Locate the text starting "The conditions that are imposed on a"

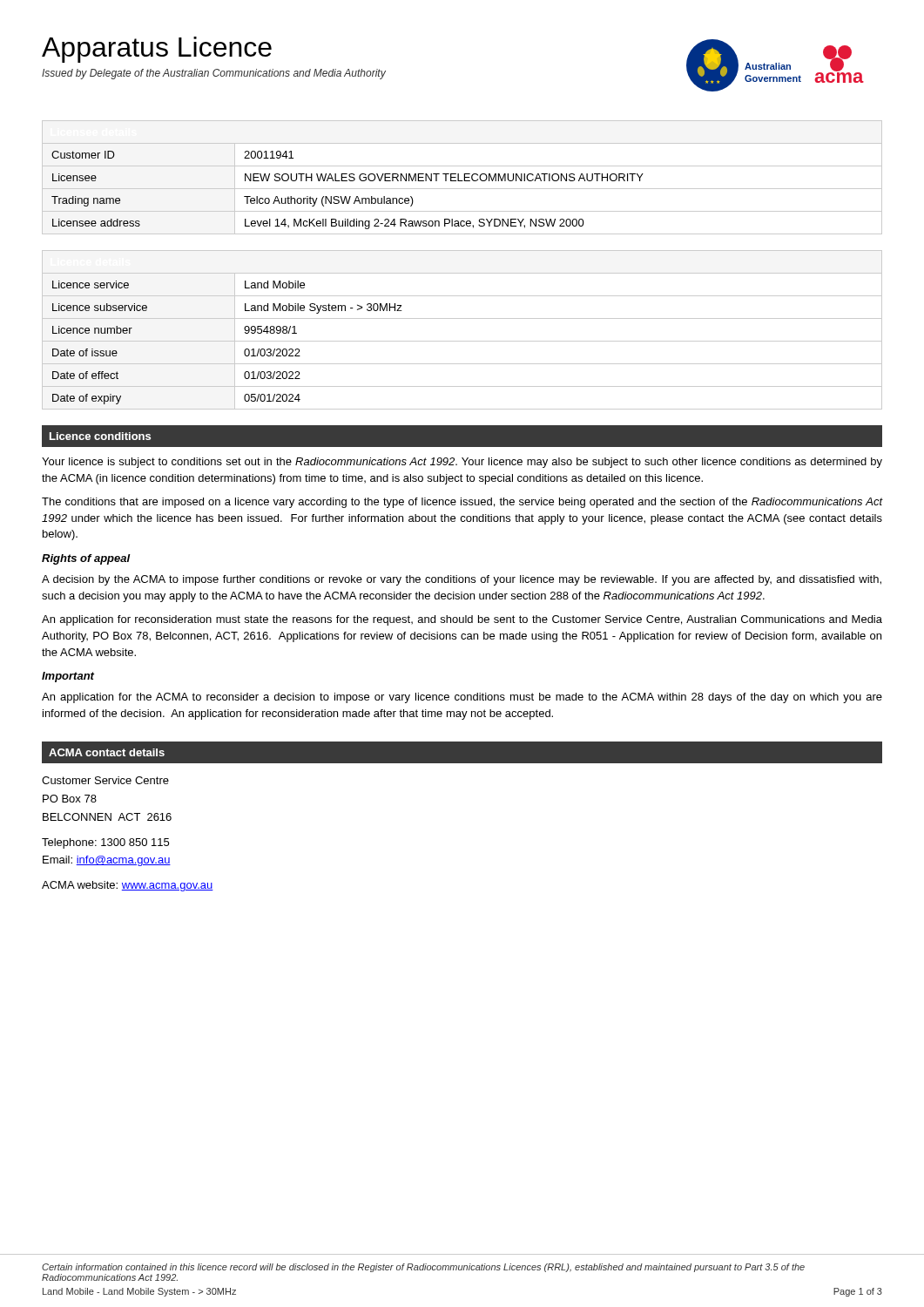coord(462,518)
